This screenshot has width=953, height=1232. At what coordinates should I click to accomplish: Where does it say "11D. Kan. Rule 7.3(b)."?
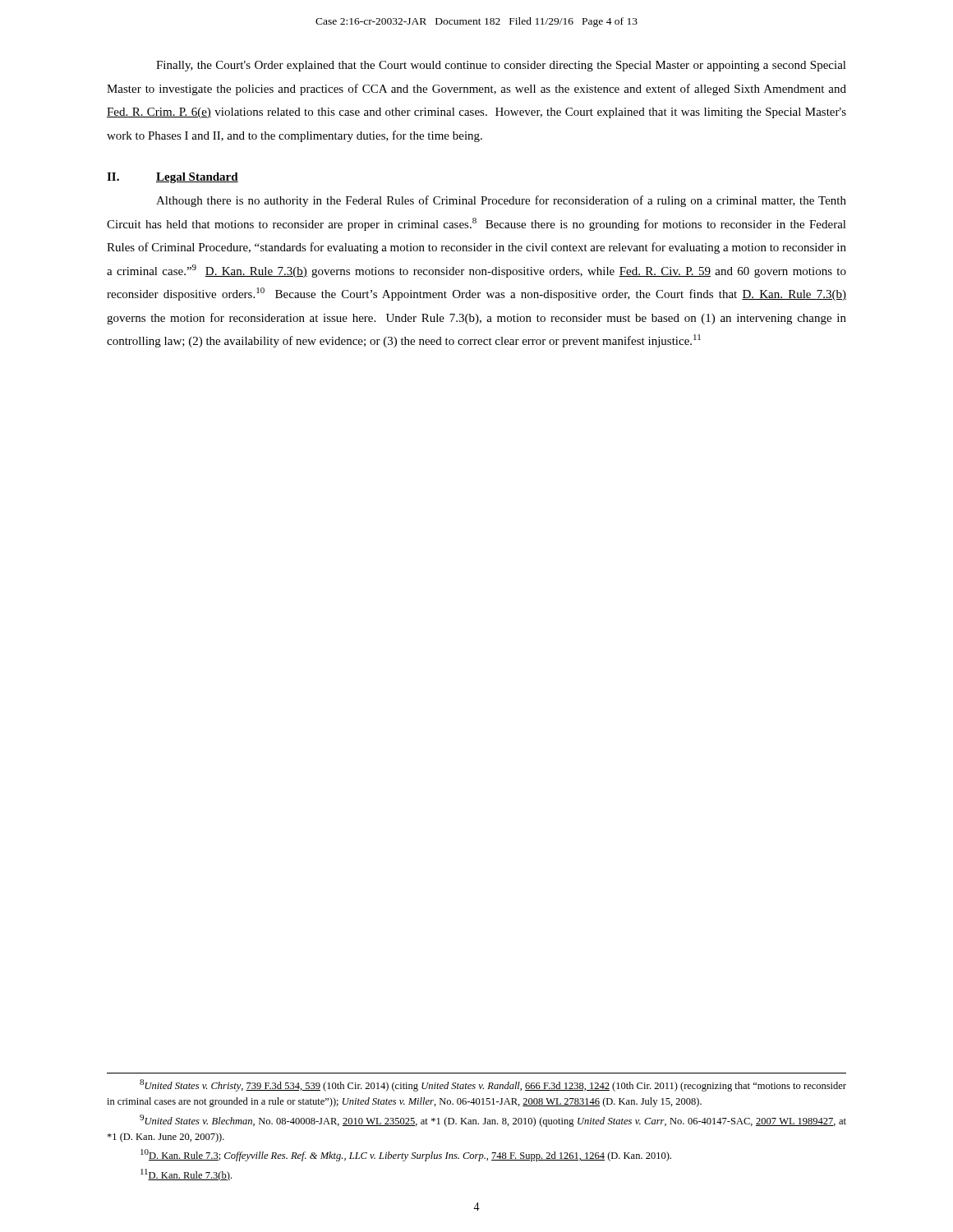(186, 1174)
